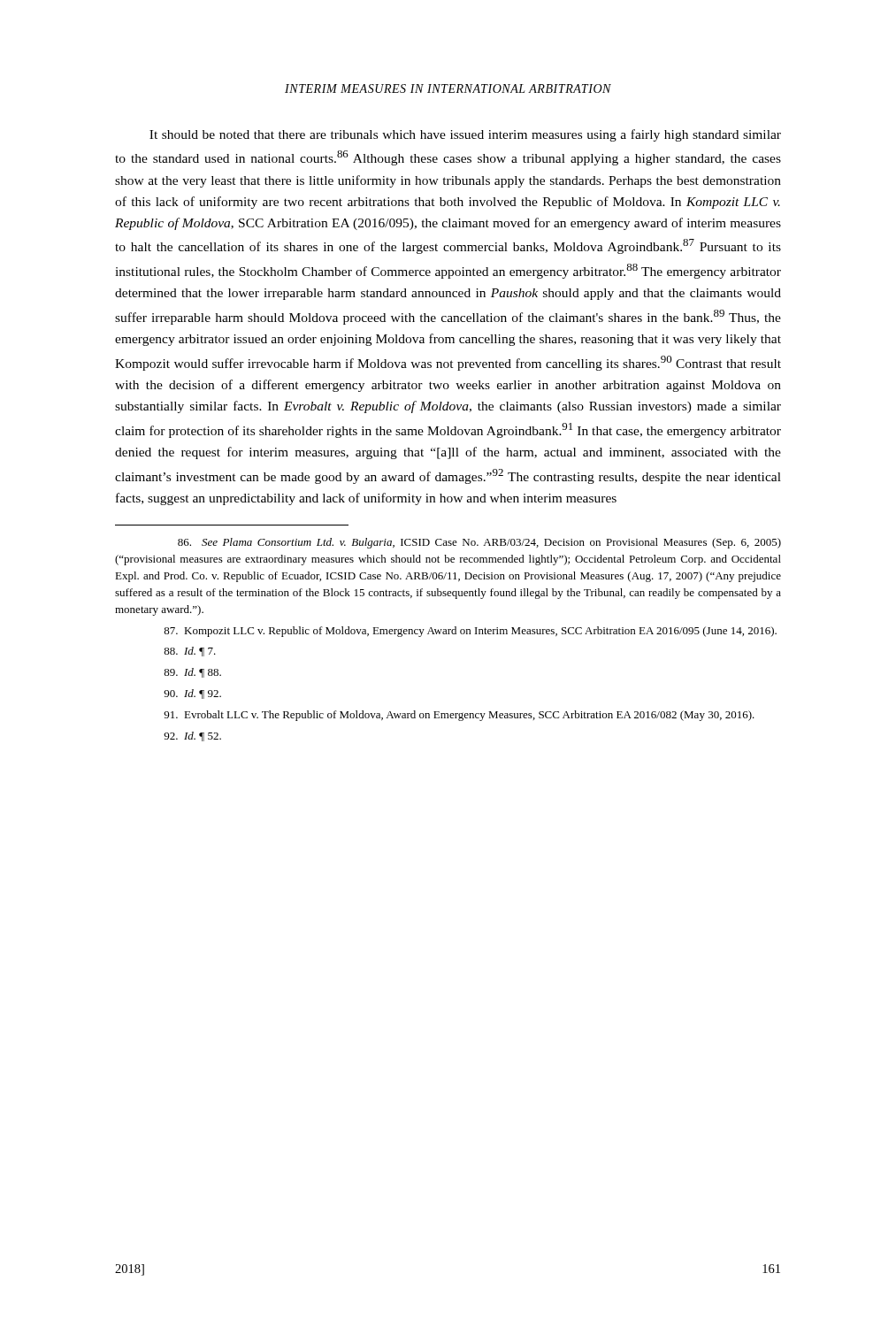Locate the element starting "Kompozit LLC v. Republic of Moldova, Emergency"

pos(448,631)
